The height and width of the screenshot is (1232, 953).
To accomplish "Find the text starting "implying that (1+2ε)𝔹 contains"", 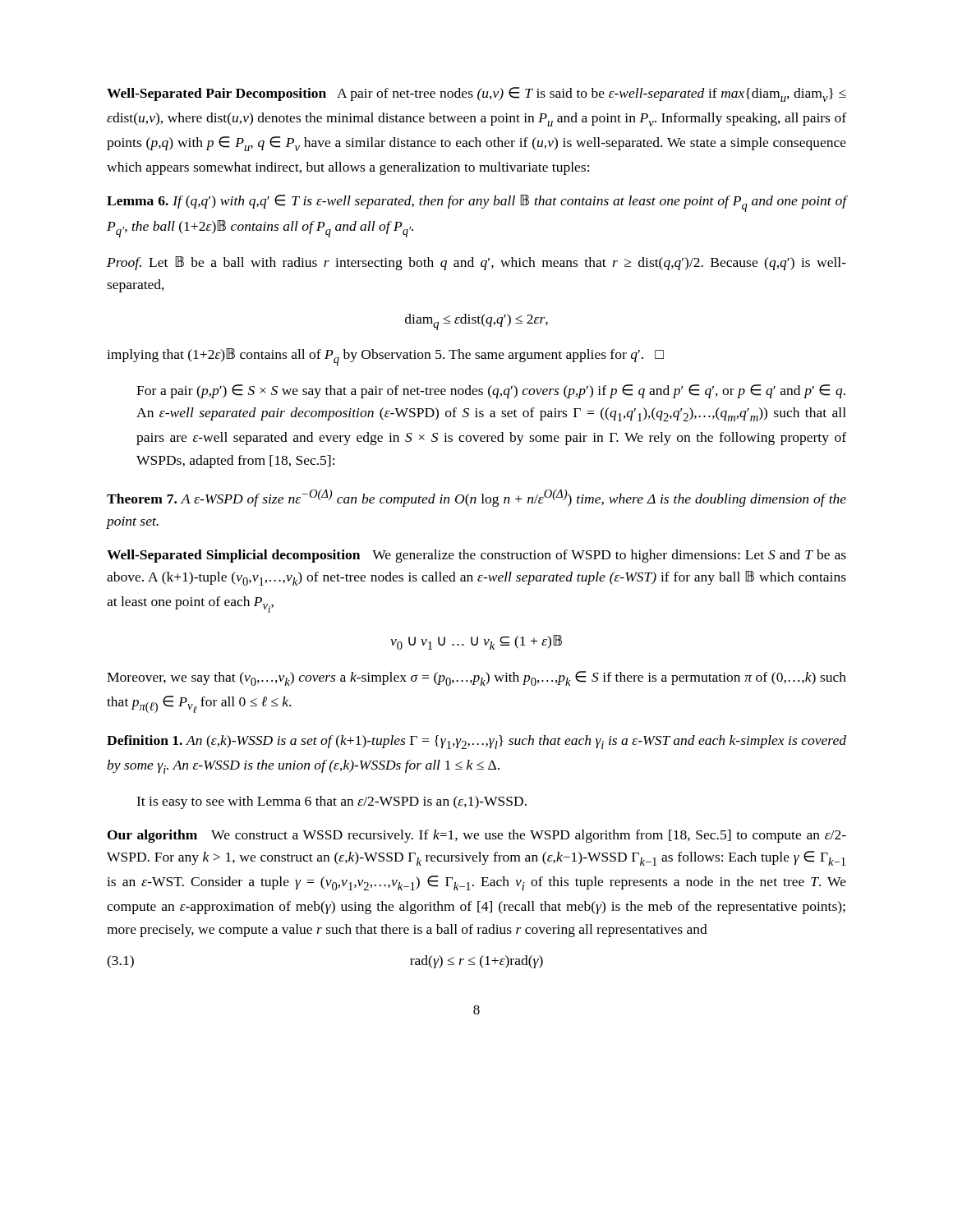I will (x=476, y=356).
